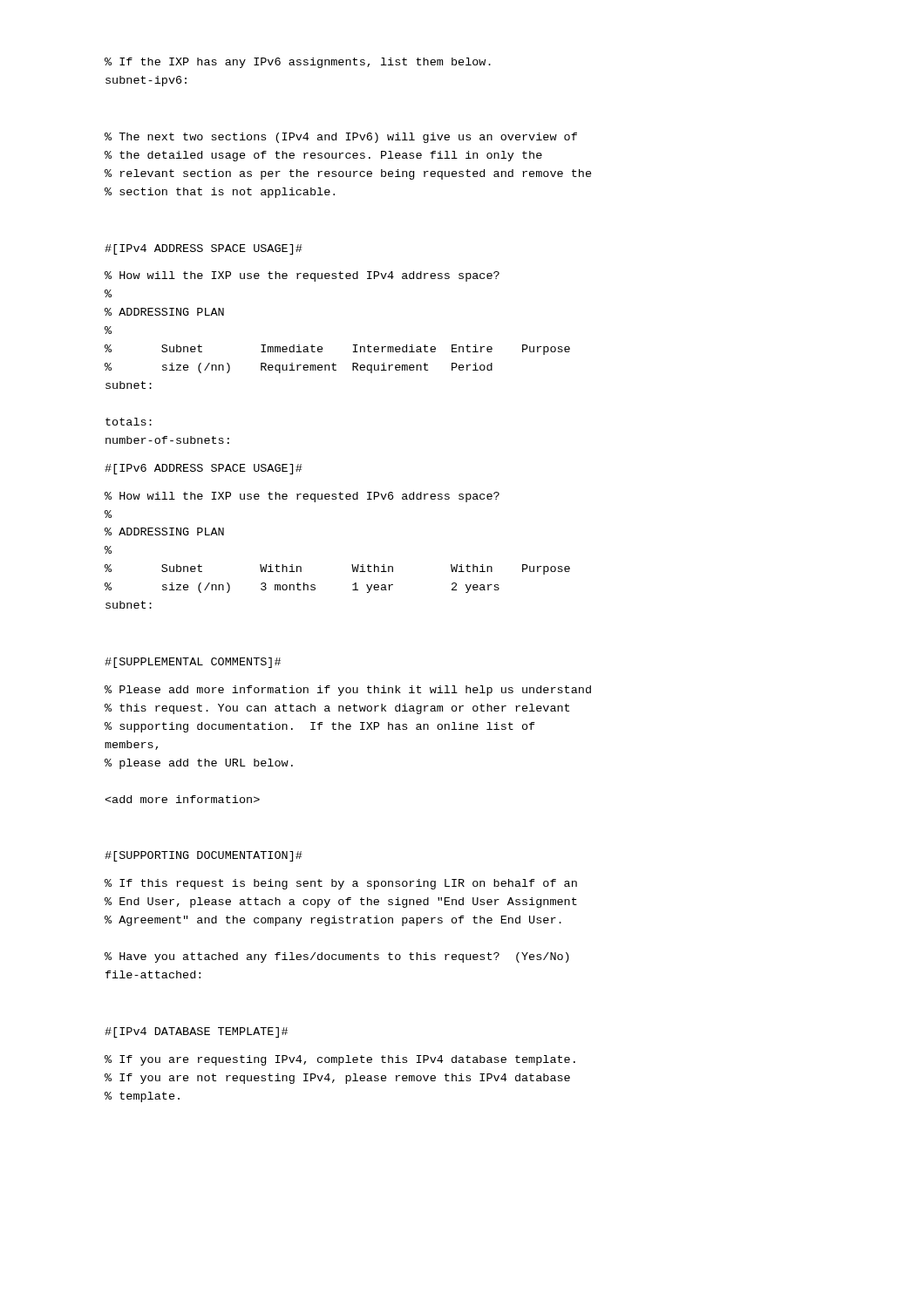
Task: Select the text block that reads "% Please add more"
Action: (x=348, y=691)
